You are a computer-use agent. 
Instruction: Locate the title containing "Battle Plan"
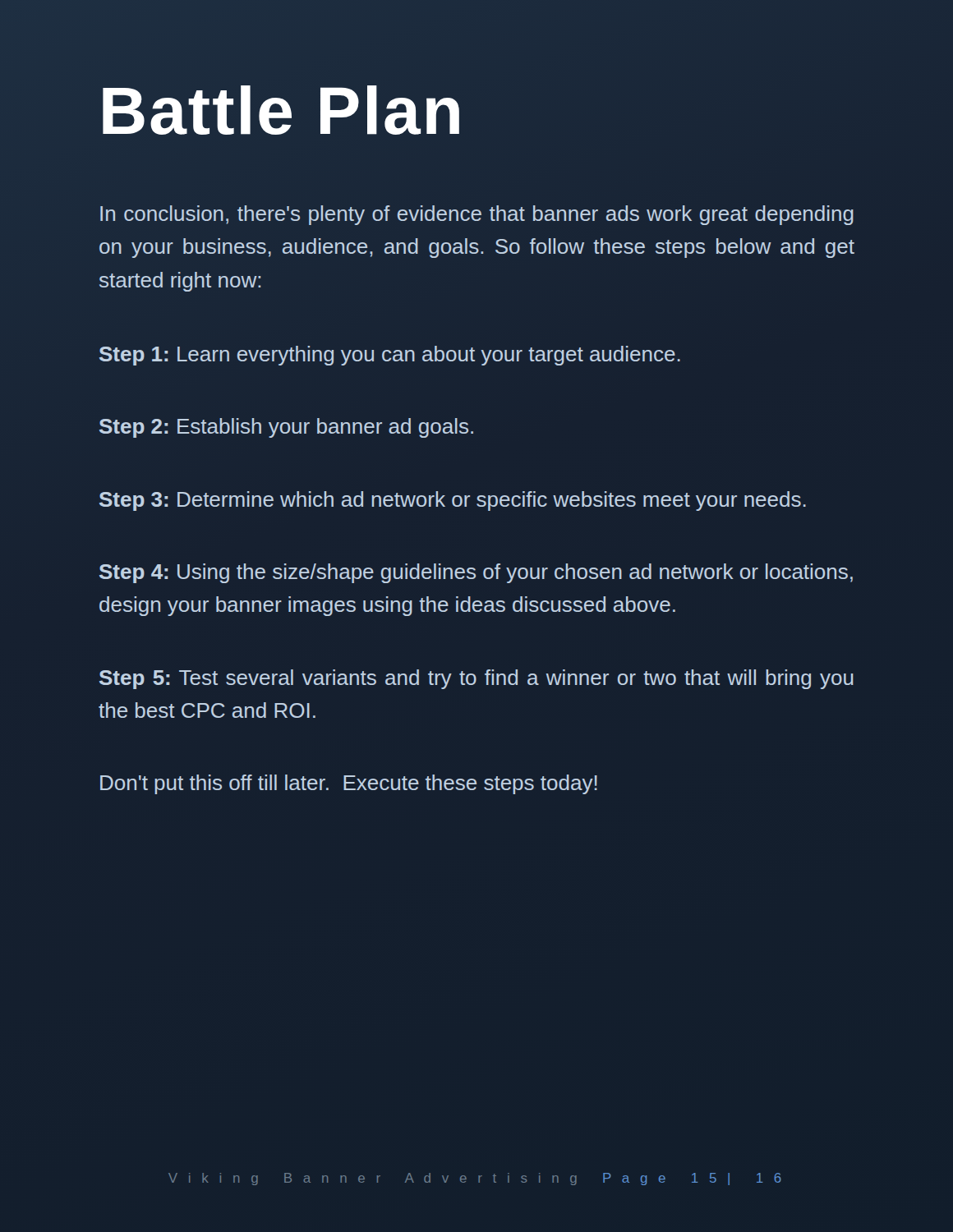pos(282,111)
